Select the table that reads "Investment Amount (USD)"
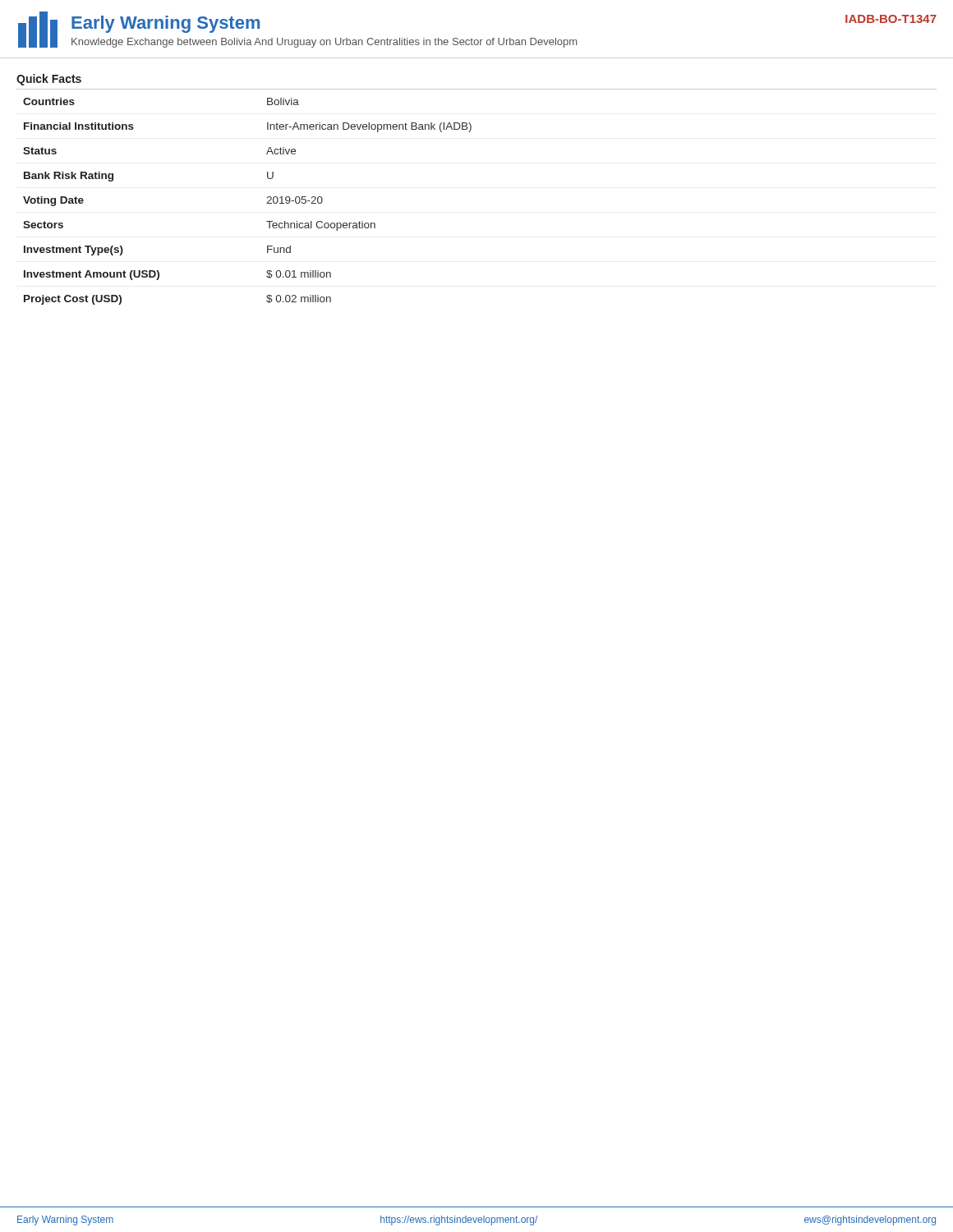This screenshot has width=953, height=1232. (x=476, y=200)
